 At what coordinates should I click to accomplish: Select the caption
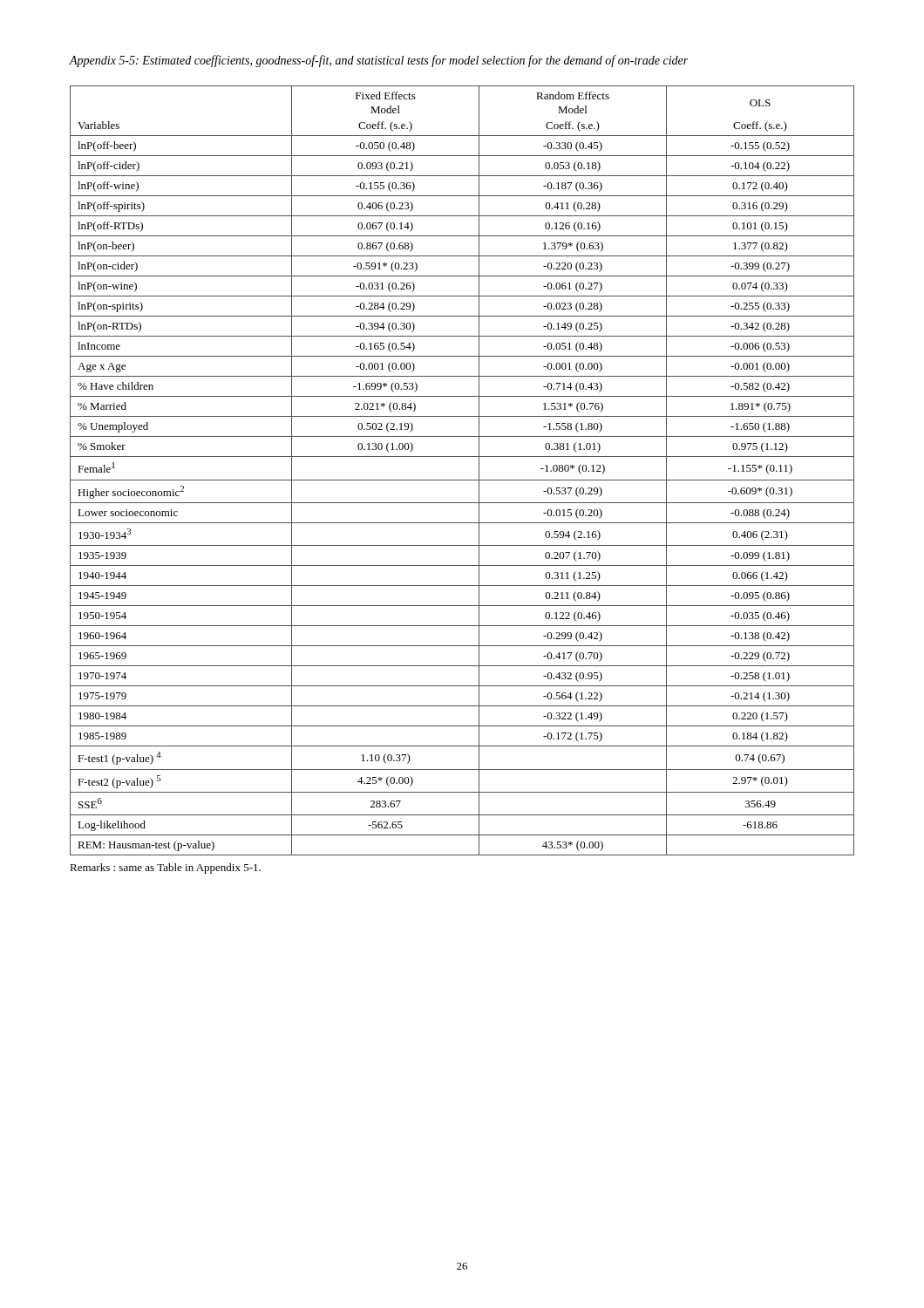point(379,61)
